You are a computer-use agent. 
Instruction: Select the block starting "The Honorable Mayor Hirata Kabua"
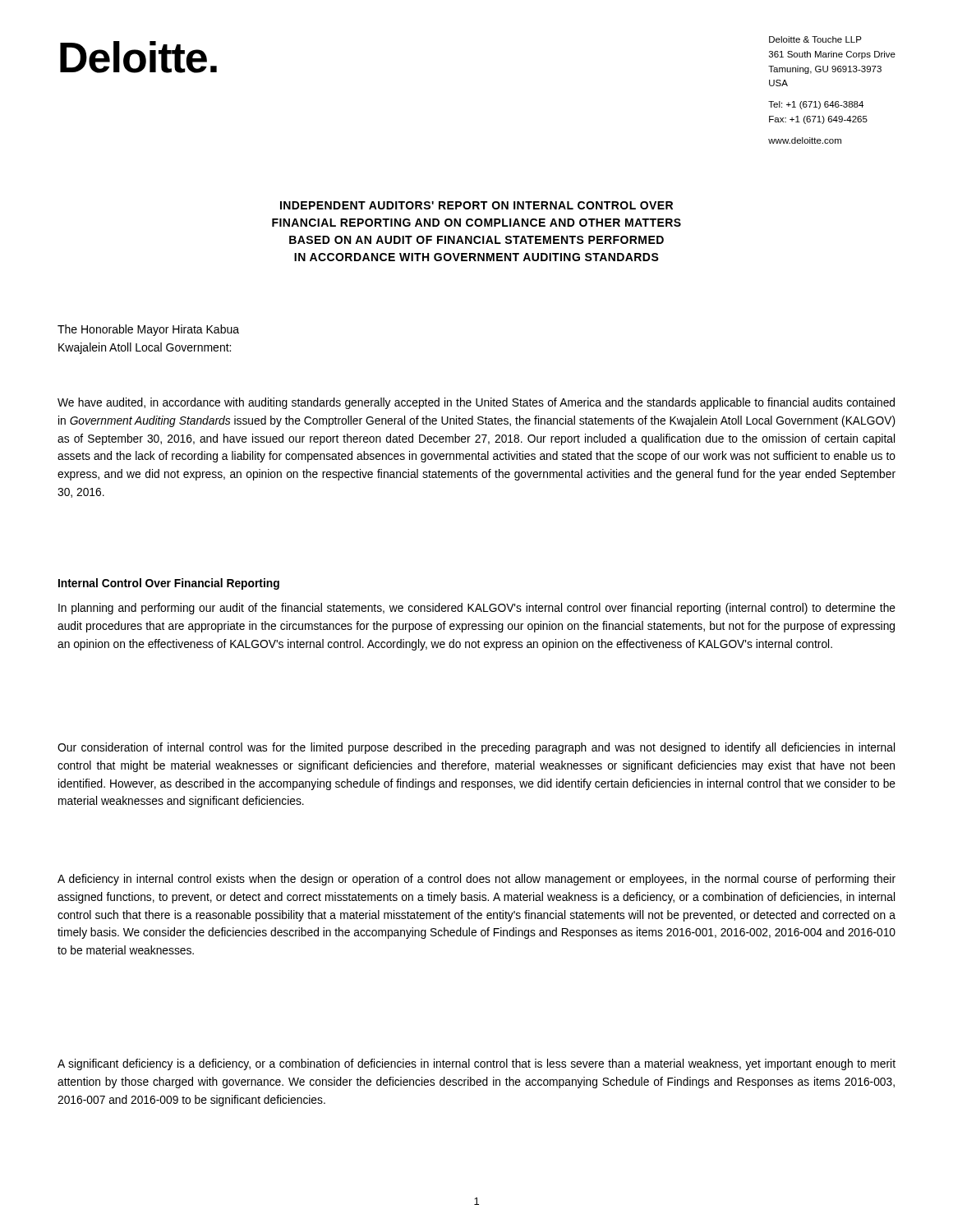[x=148, y=330]
